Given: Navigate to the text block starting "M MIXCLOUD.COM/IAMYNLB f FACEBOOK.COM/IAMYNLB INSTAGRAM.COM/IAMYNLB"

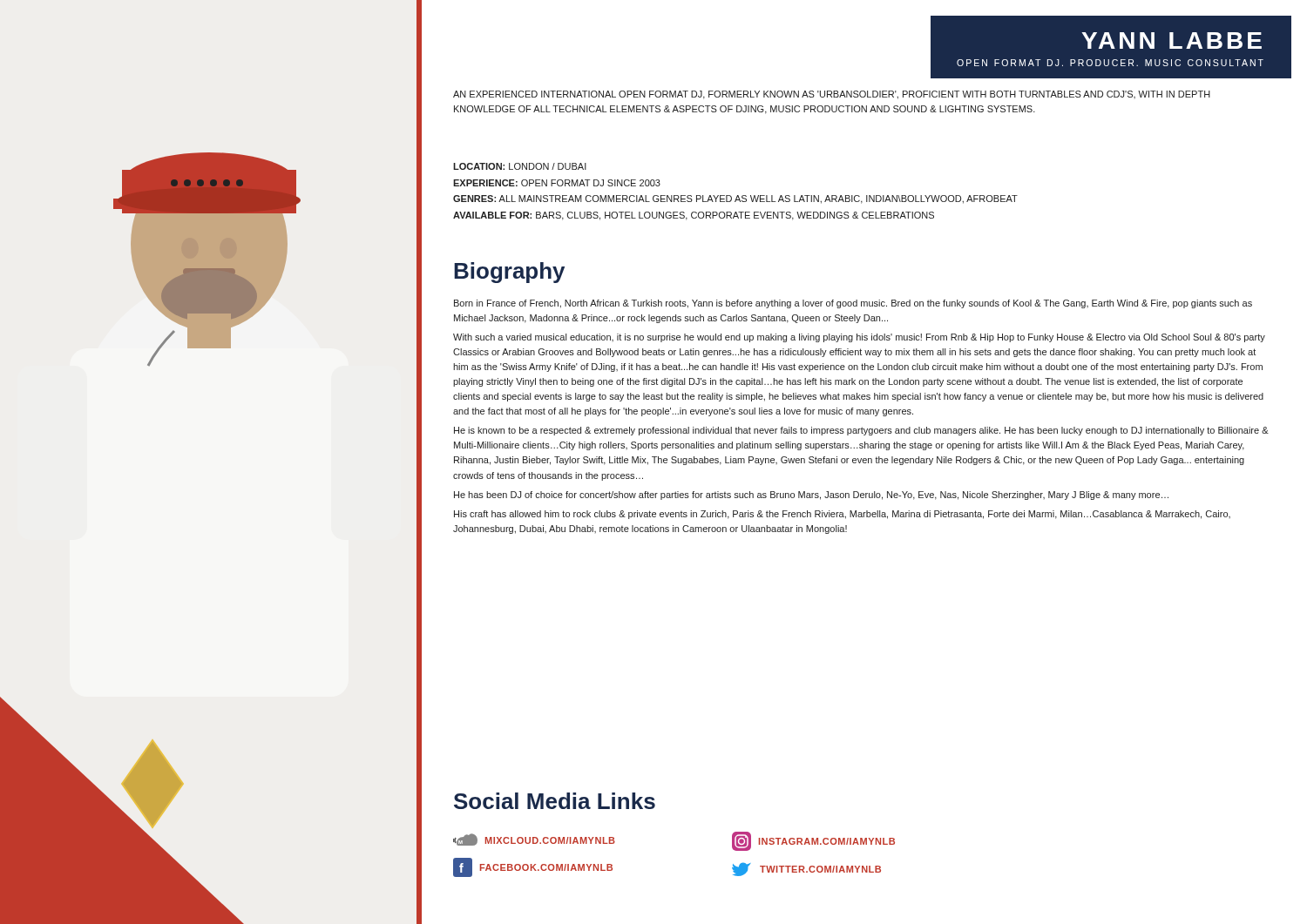Looking at the screenshot, I should pos(863,855).
